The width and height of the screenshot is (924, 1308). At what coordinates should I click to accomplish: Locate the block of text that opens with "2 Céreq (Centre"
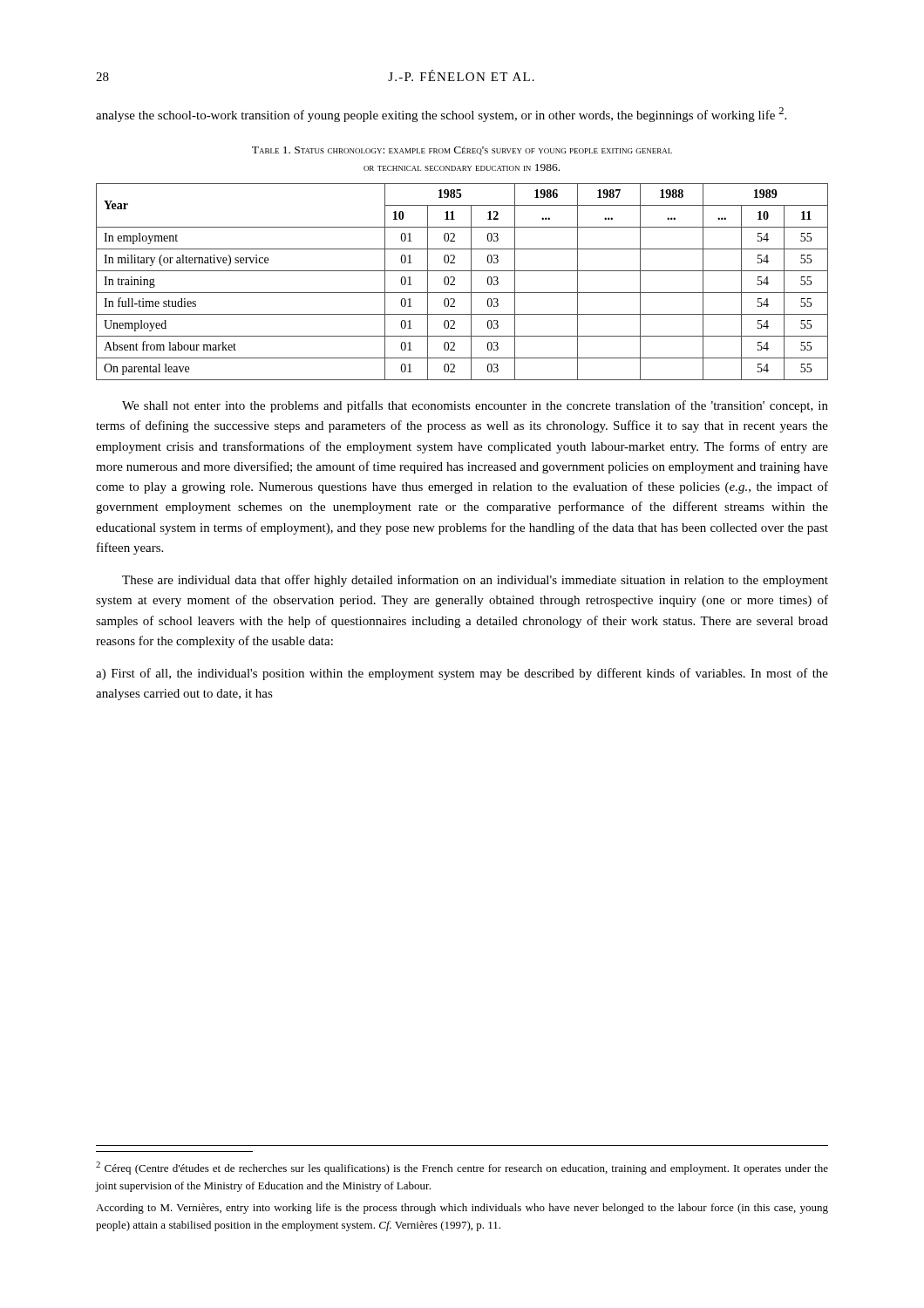tap(462, 1192)
